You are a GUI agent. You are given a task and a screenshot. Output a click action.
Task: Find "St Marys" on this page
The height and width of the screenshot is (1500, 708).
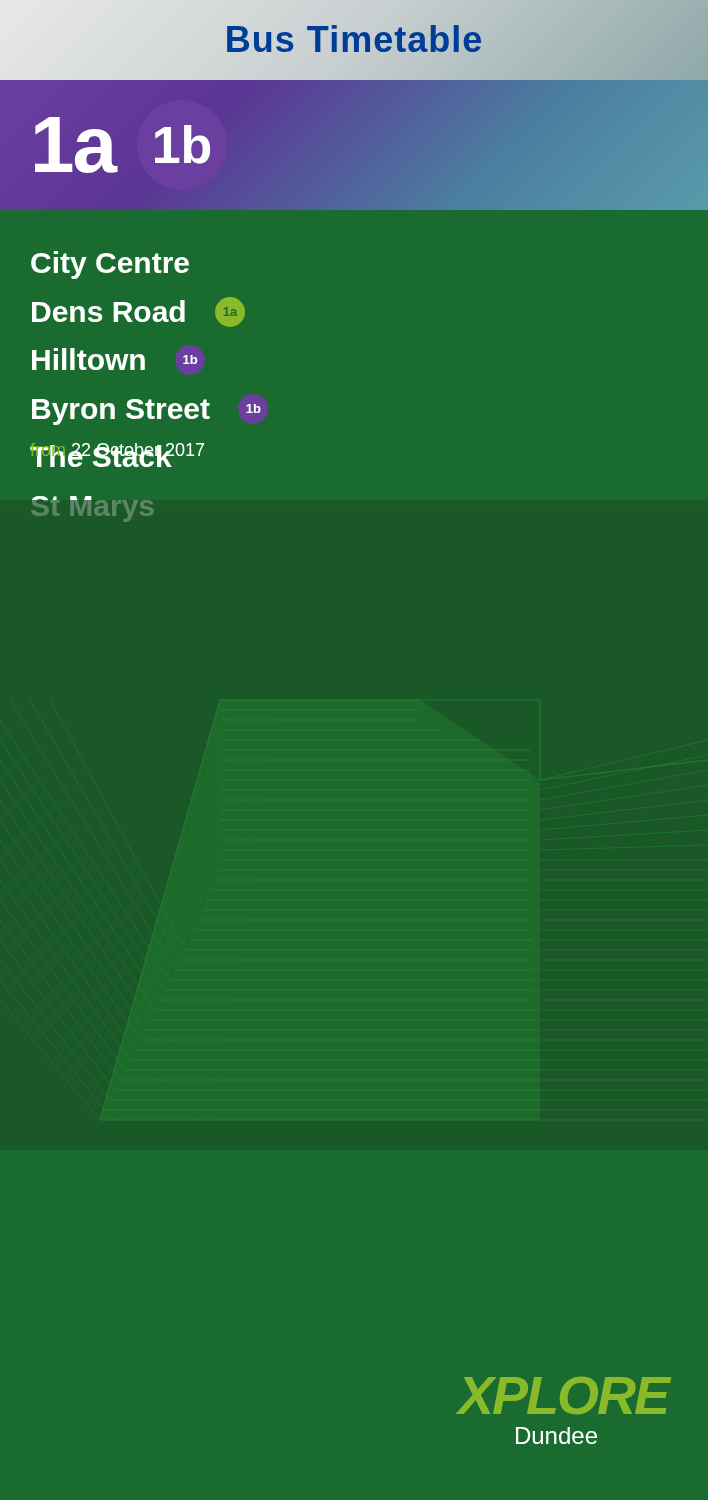[x=93, y=506]
